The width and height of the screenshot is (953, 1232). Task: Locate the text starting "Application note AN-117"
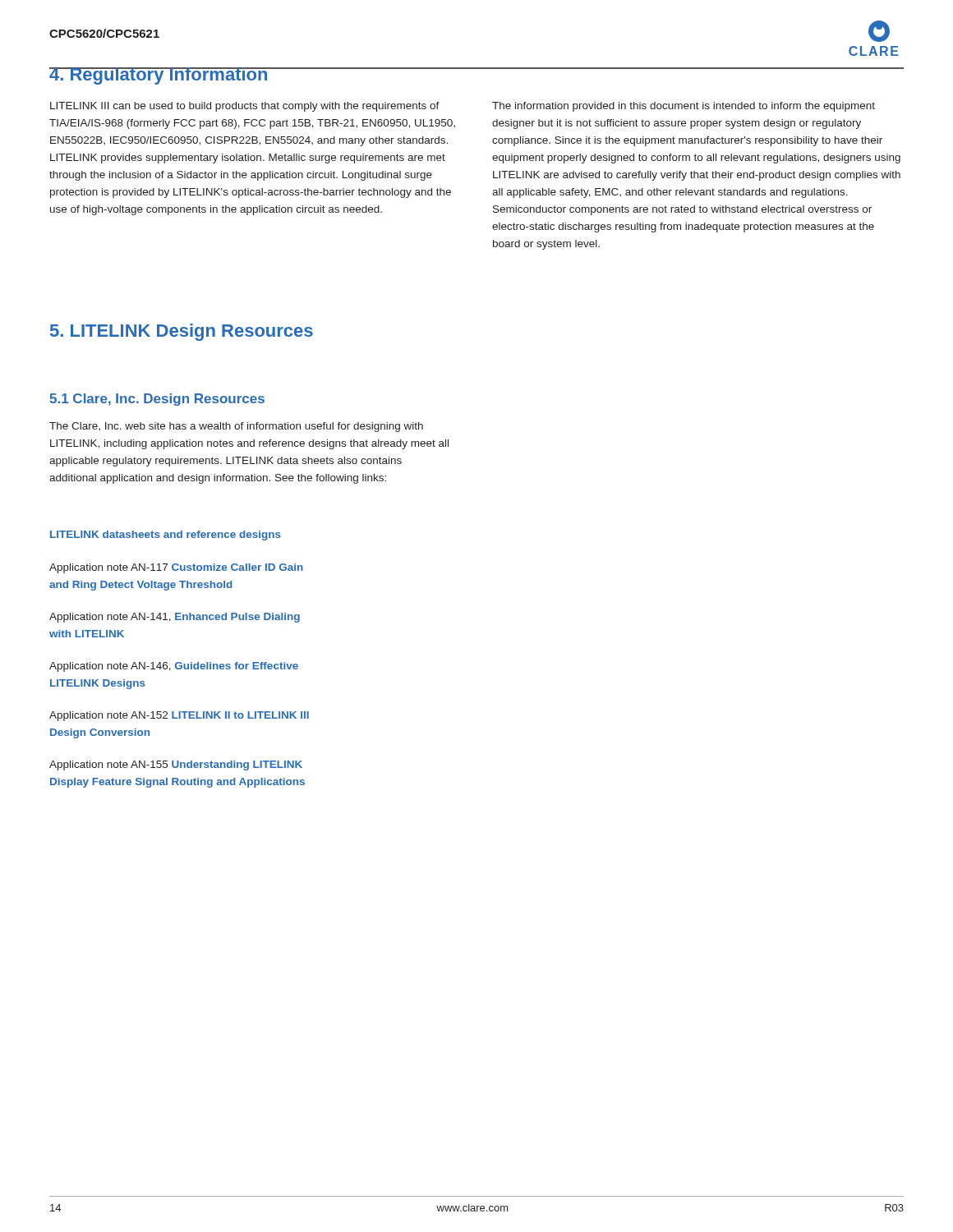pyautogui.click(x=176, y=576)
